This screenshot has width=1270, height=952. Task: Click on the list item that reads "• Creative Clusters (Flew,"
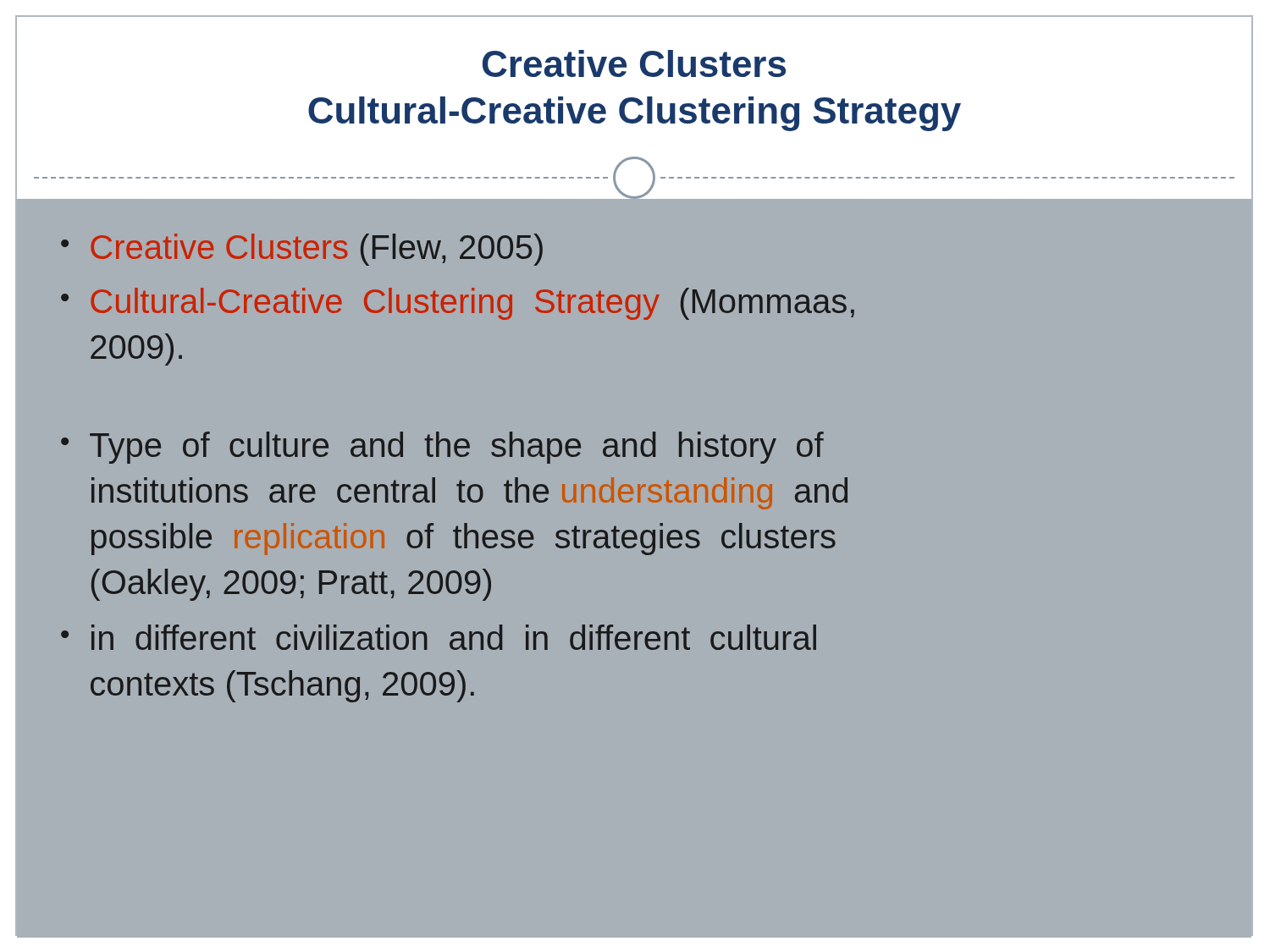coord(302,247)
